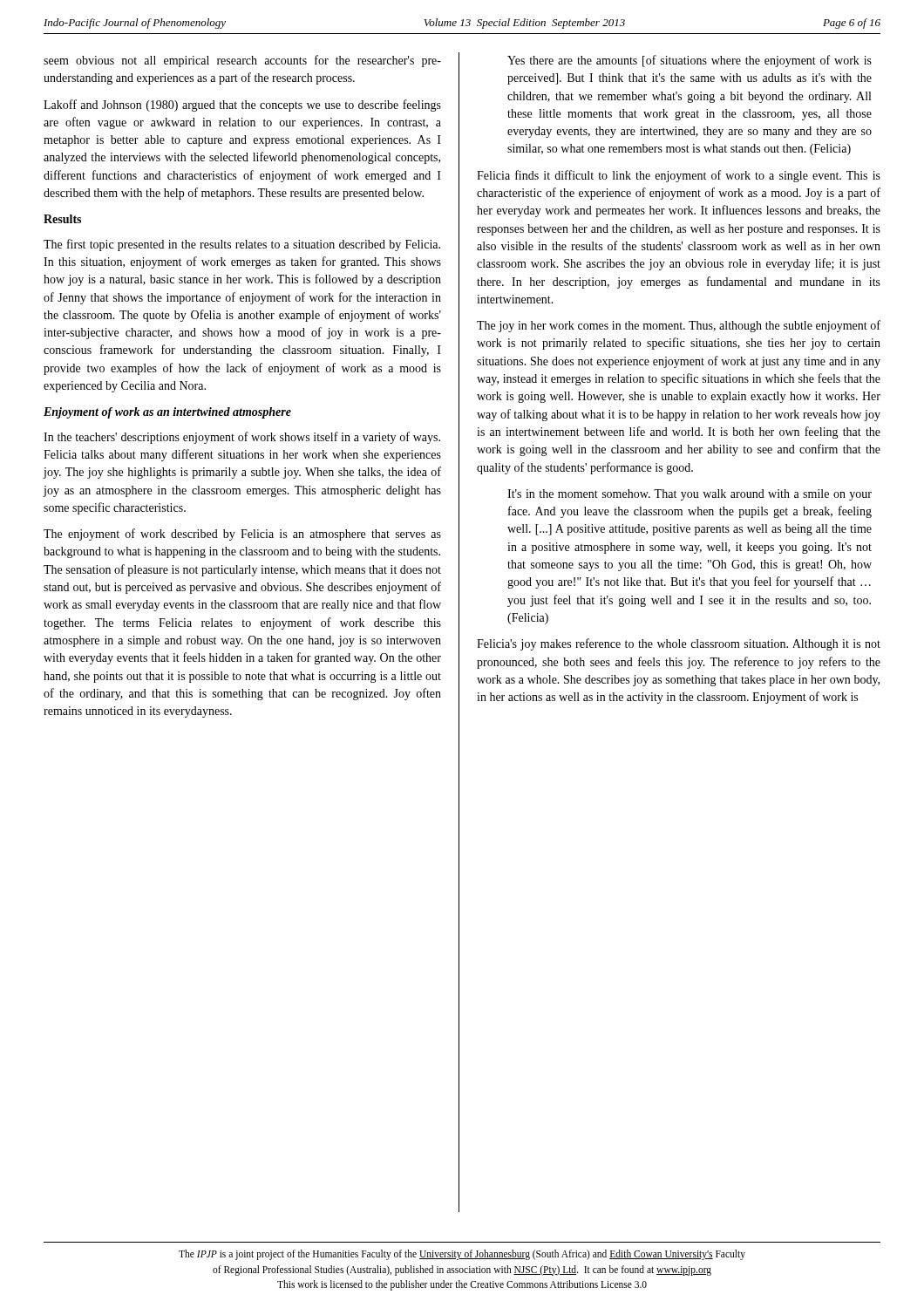Where is the section header that starts "Enjoyment of work as an"?
Screen dimensions: 1308x924
click(242, 413)
